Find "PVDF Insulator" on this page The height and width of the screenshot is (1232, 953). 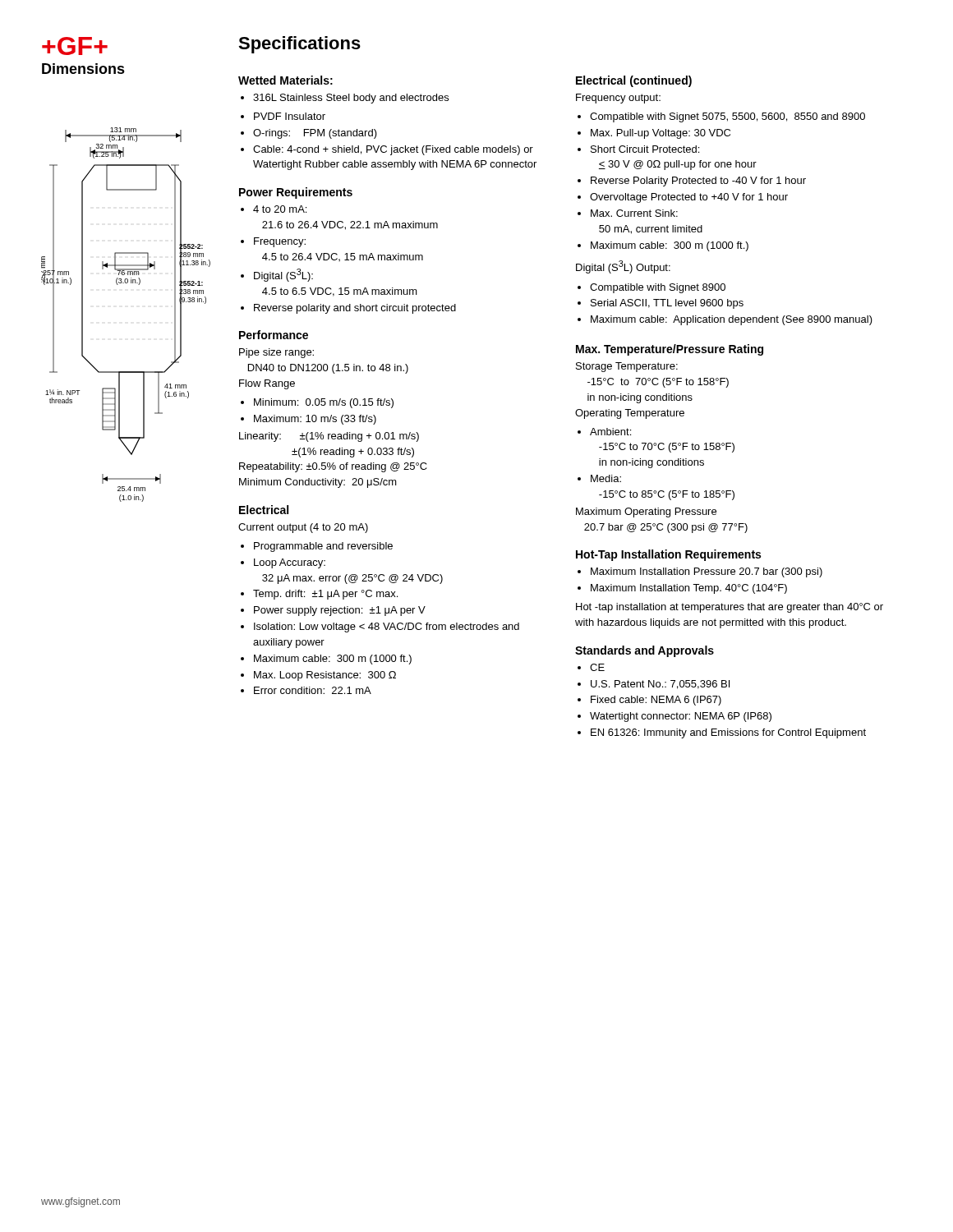tap(283, 116)
